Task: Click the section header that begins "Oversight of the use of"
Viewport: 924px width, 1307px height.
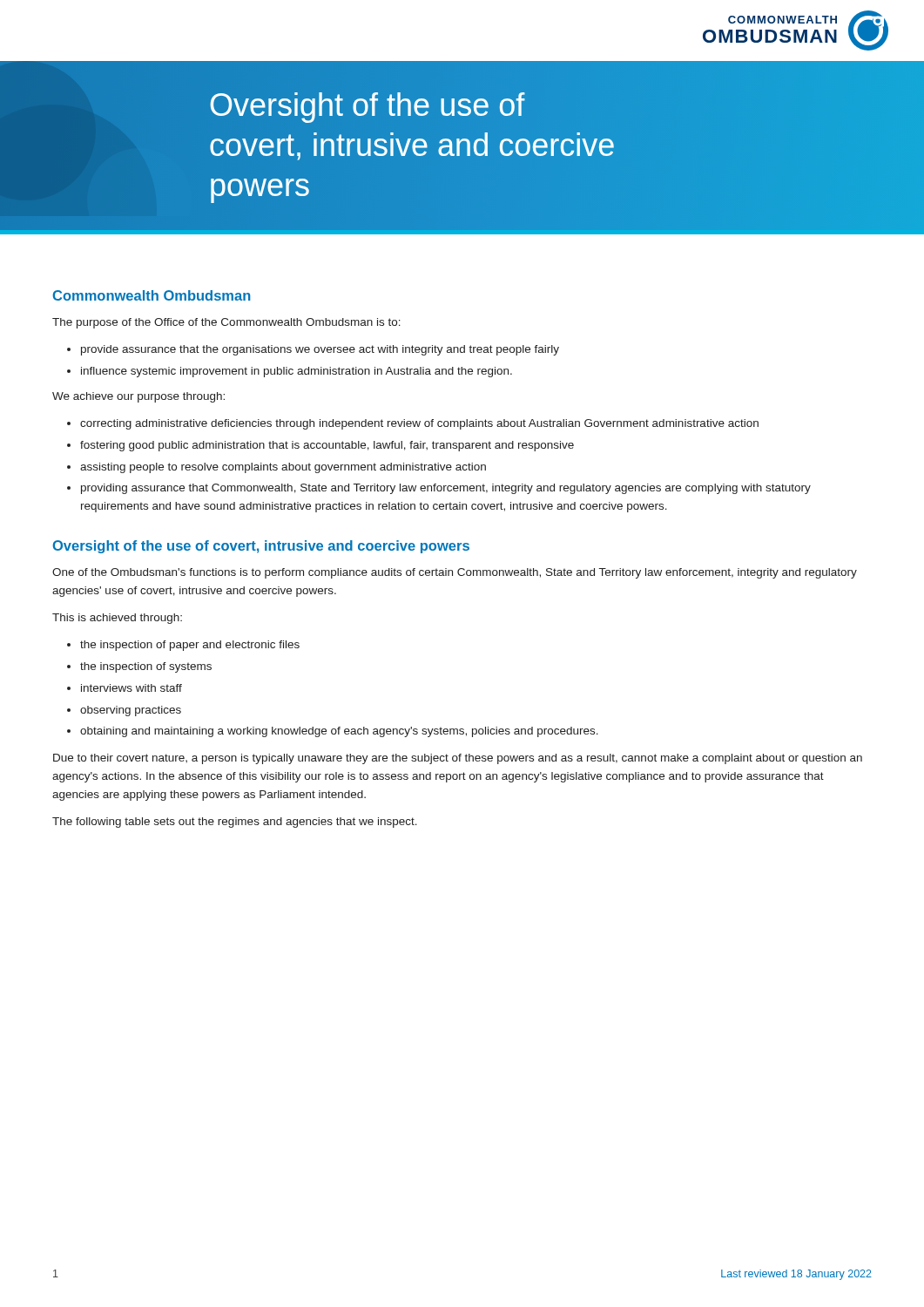Action: click(x=261, y=546)
